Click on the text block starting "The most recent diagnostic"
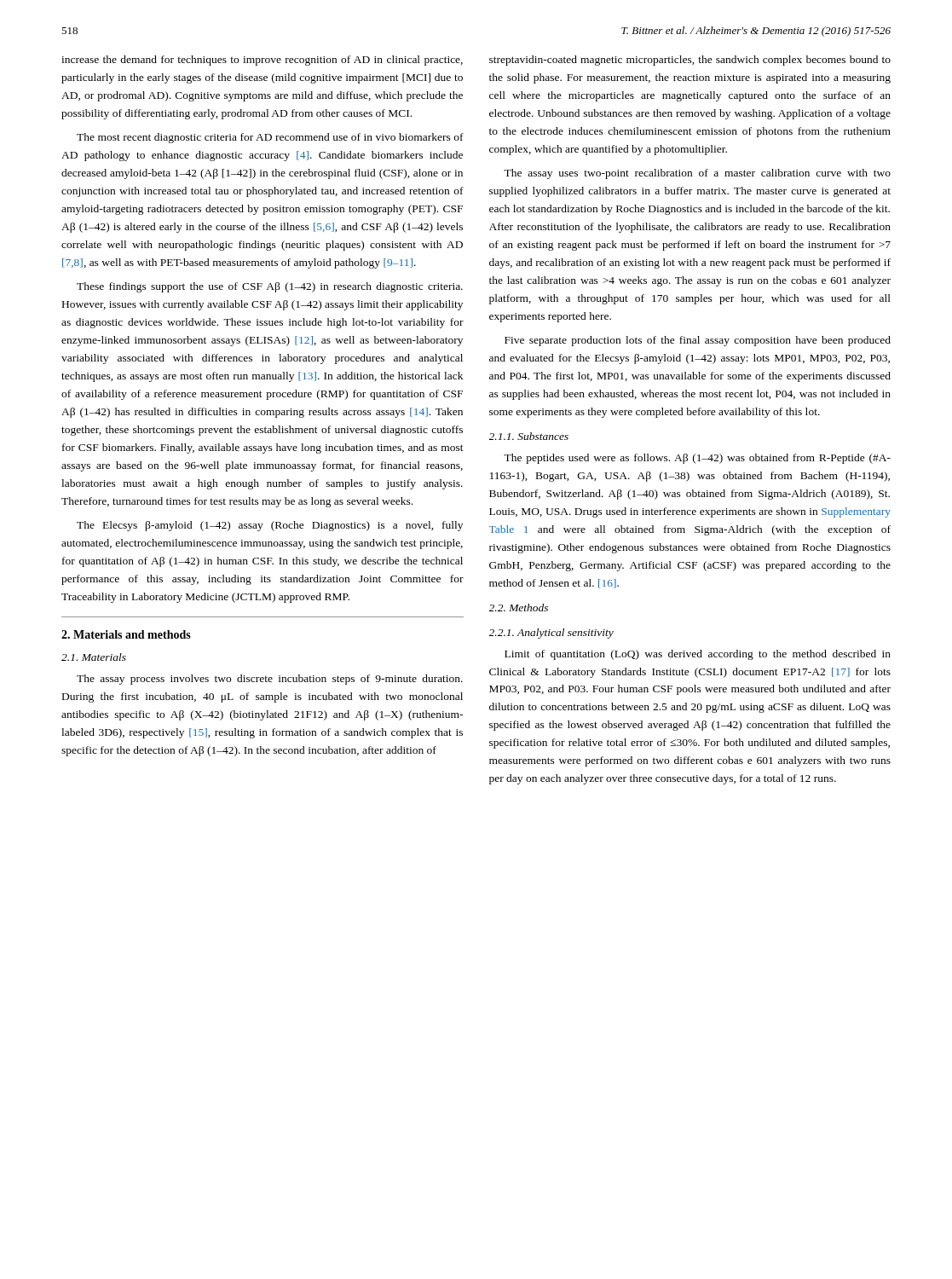The image size is (952, 1279). (262, 200)
